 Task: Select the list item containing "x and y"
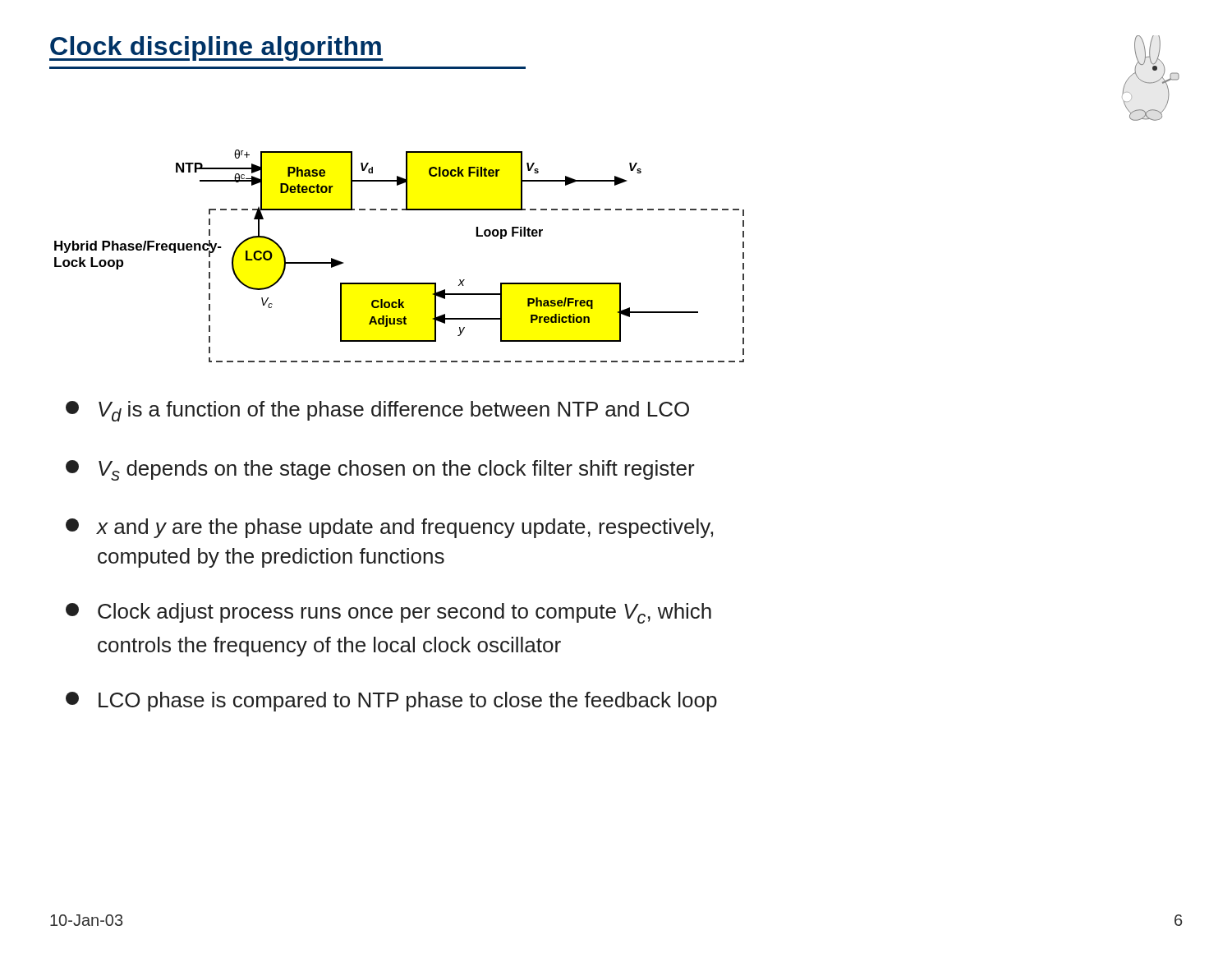coord(390,542)
